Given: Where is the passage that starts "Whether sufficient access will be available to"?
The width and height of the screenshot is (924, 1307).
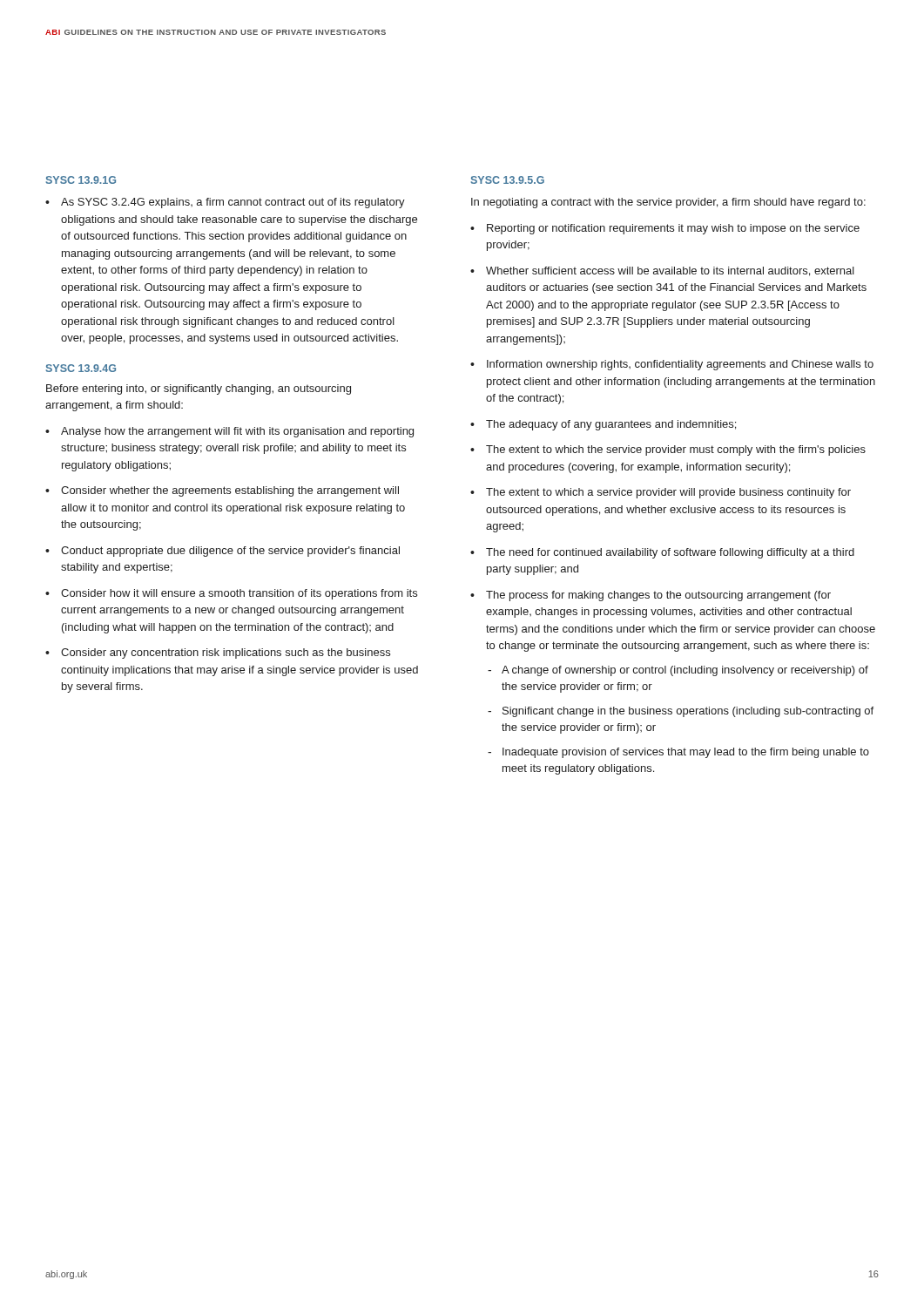Looking at the screenshot, I should [x=676, y=304].
